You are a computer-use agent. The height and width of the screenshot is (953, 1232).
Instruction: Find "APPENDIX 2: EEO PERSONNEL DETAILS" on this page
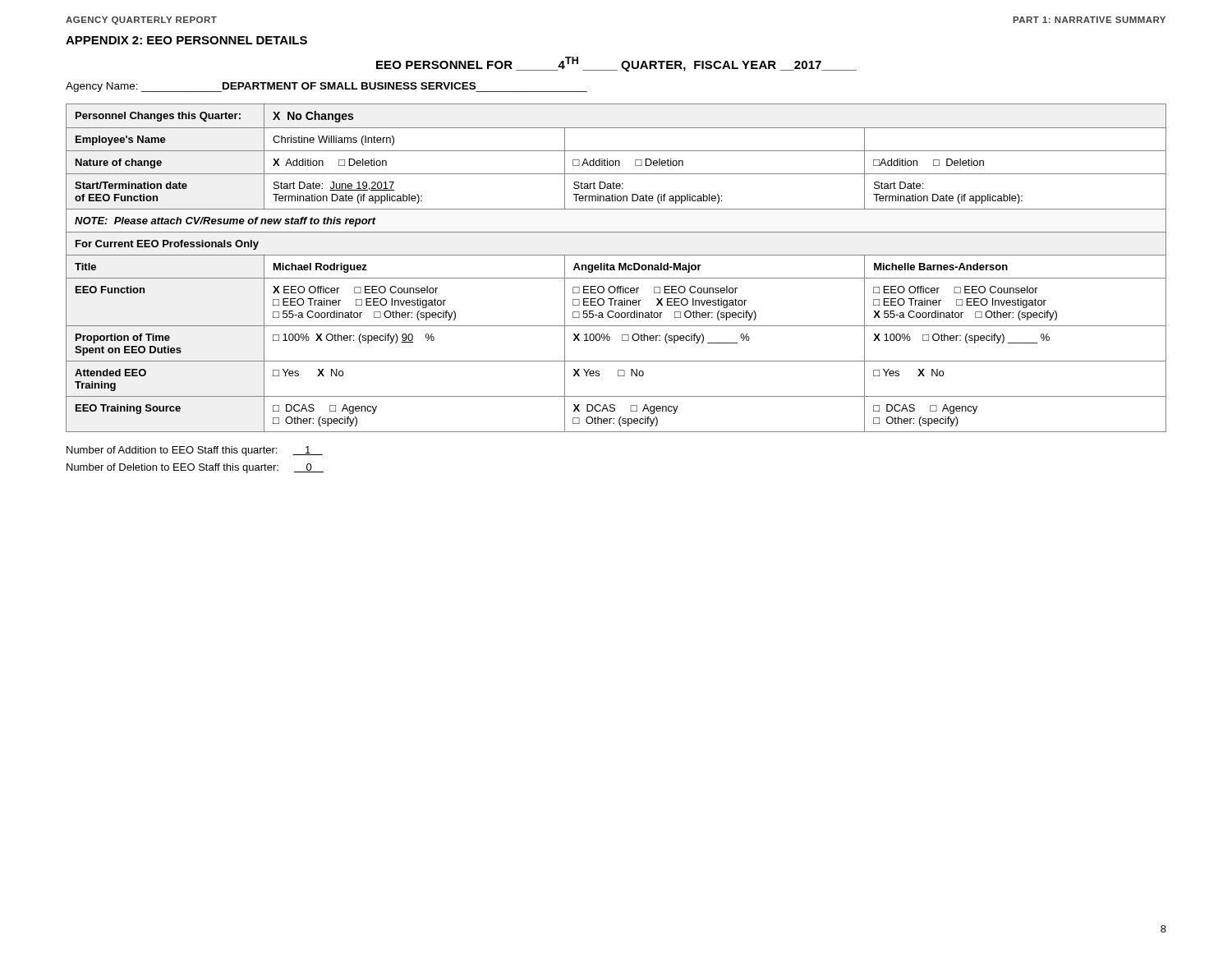[187, 40]
